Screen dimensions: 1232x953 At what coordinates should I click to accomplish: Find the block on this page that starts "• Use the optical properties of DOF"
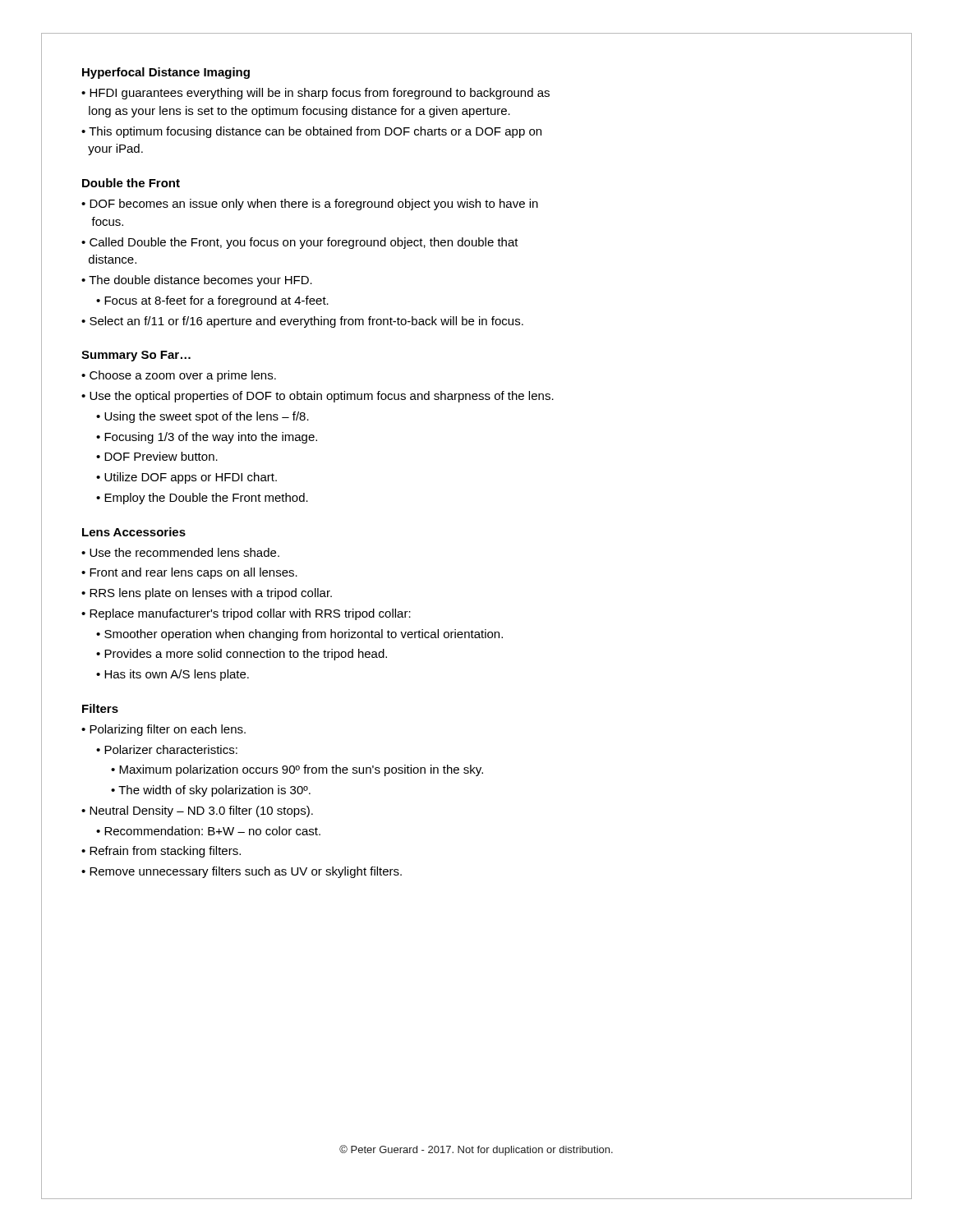(x=318, y=395)
